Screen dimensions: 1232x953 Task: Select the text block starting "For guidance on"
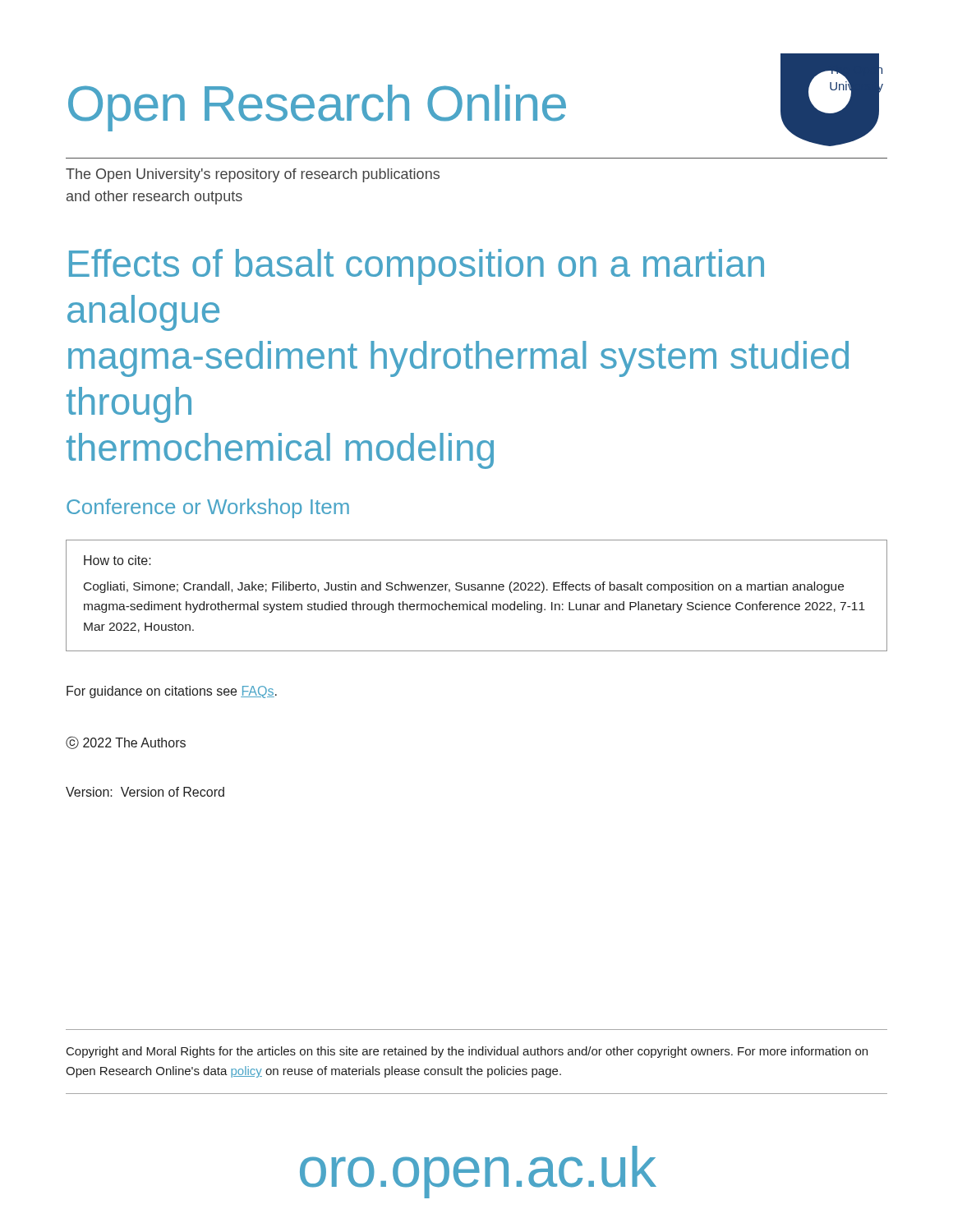coord(172,691)
